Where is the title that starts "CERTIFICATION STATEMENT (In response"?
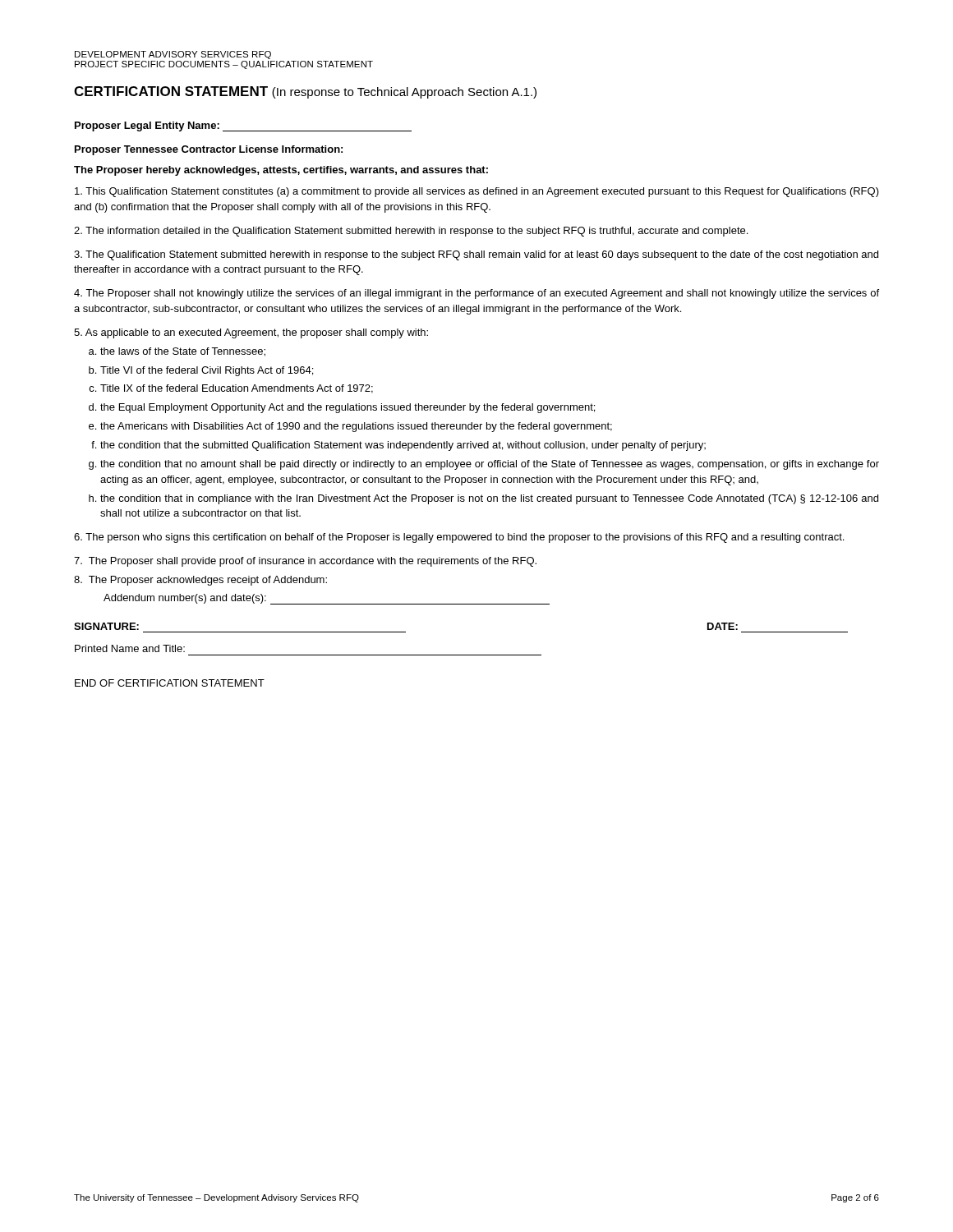Screen dimensions: 1232x953 pyautogui.click(x=476, y=92)
